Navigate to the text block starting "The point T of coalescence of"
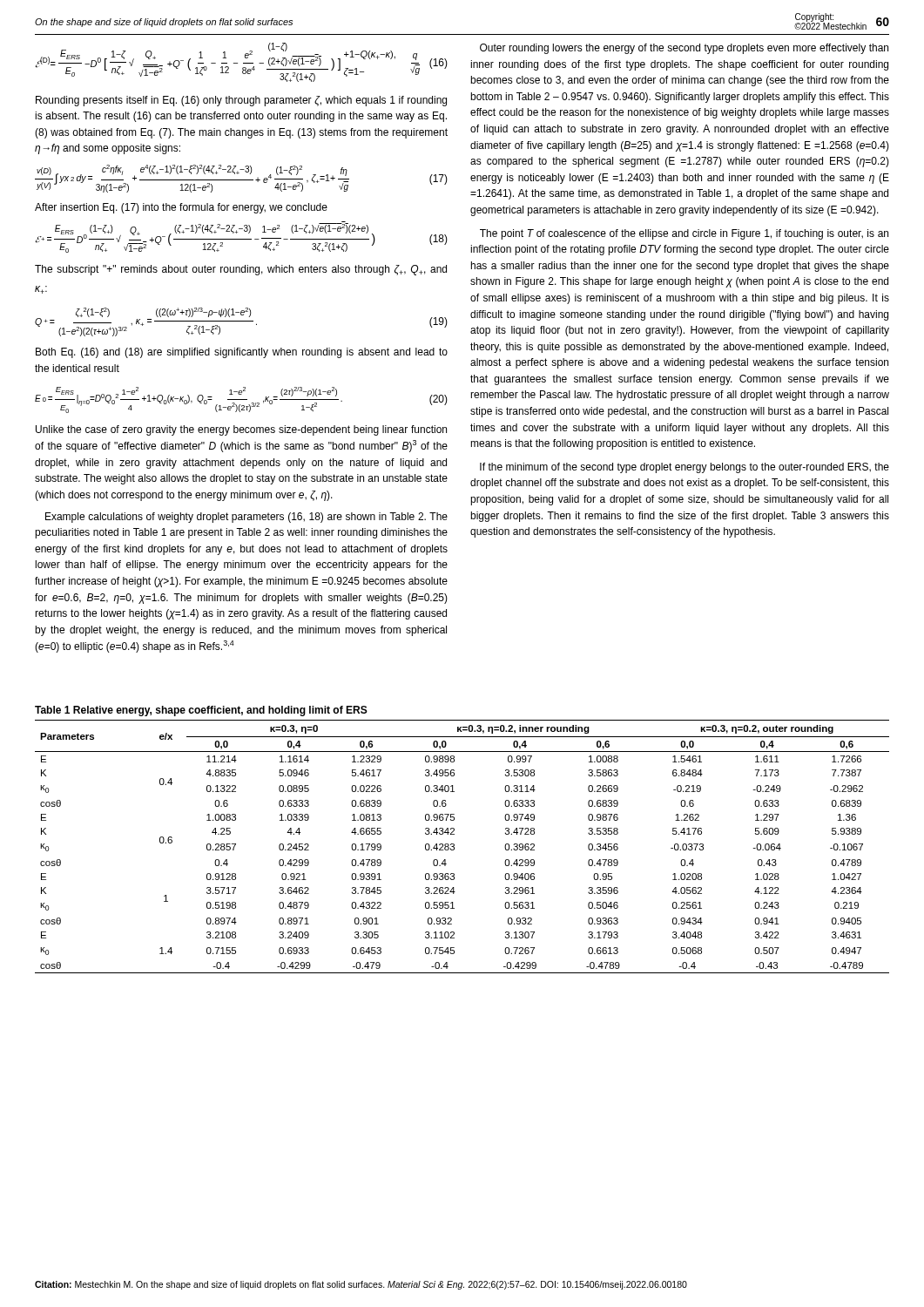924x1307 pixels. coord(680,338)
